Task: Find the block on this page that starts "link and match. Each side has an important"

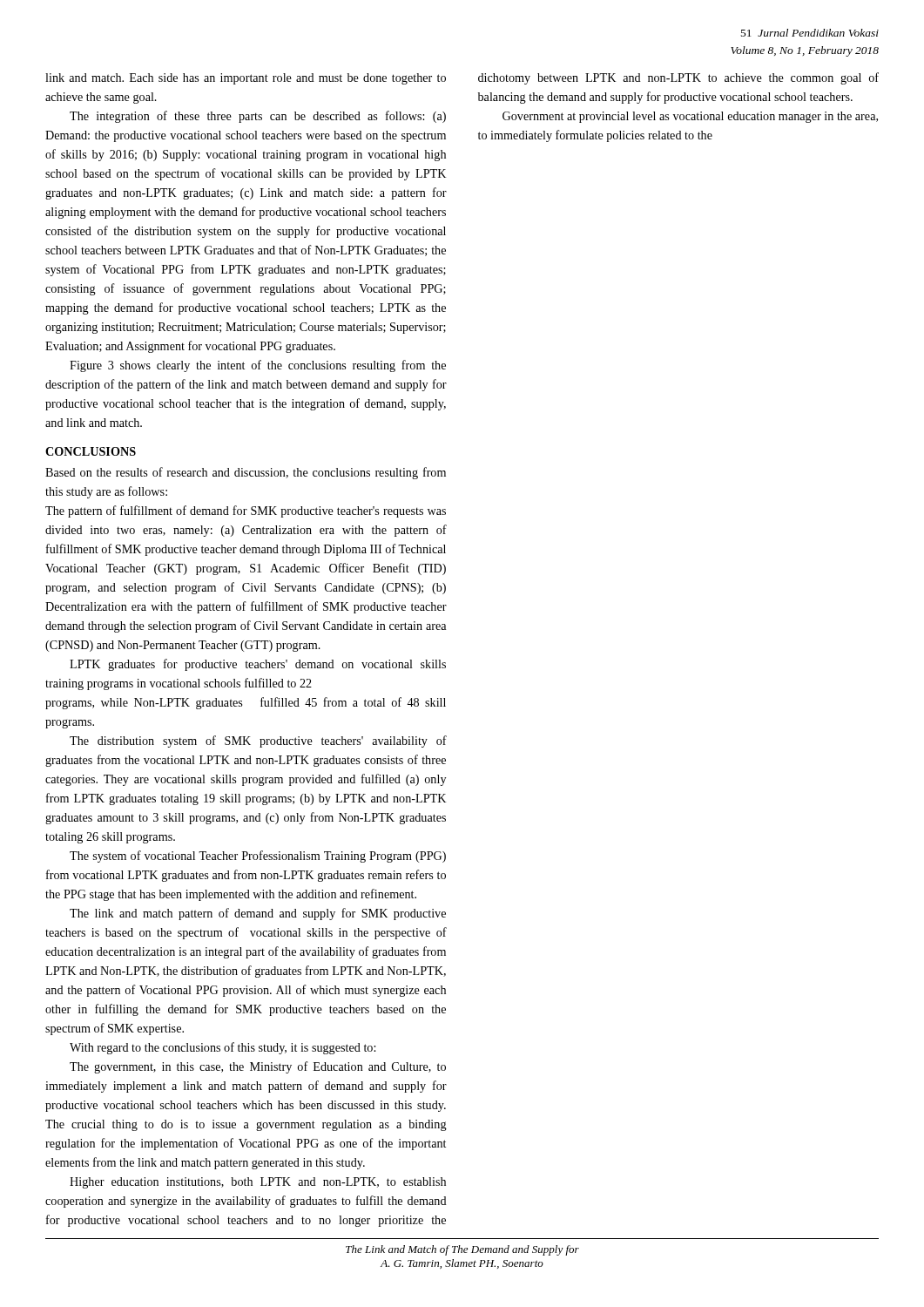Action: [x=246, y=250]
